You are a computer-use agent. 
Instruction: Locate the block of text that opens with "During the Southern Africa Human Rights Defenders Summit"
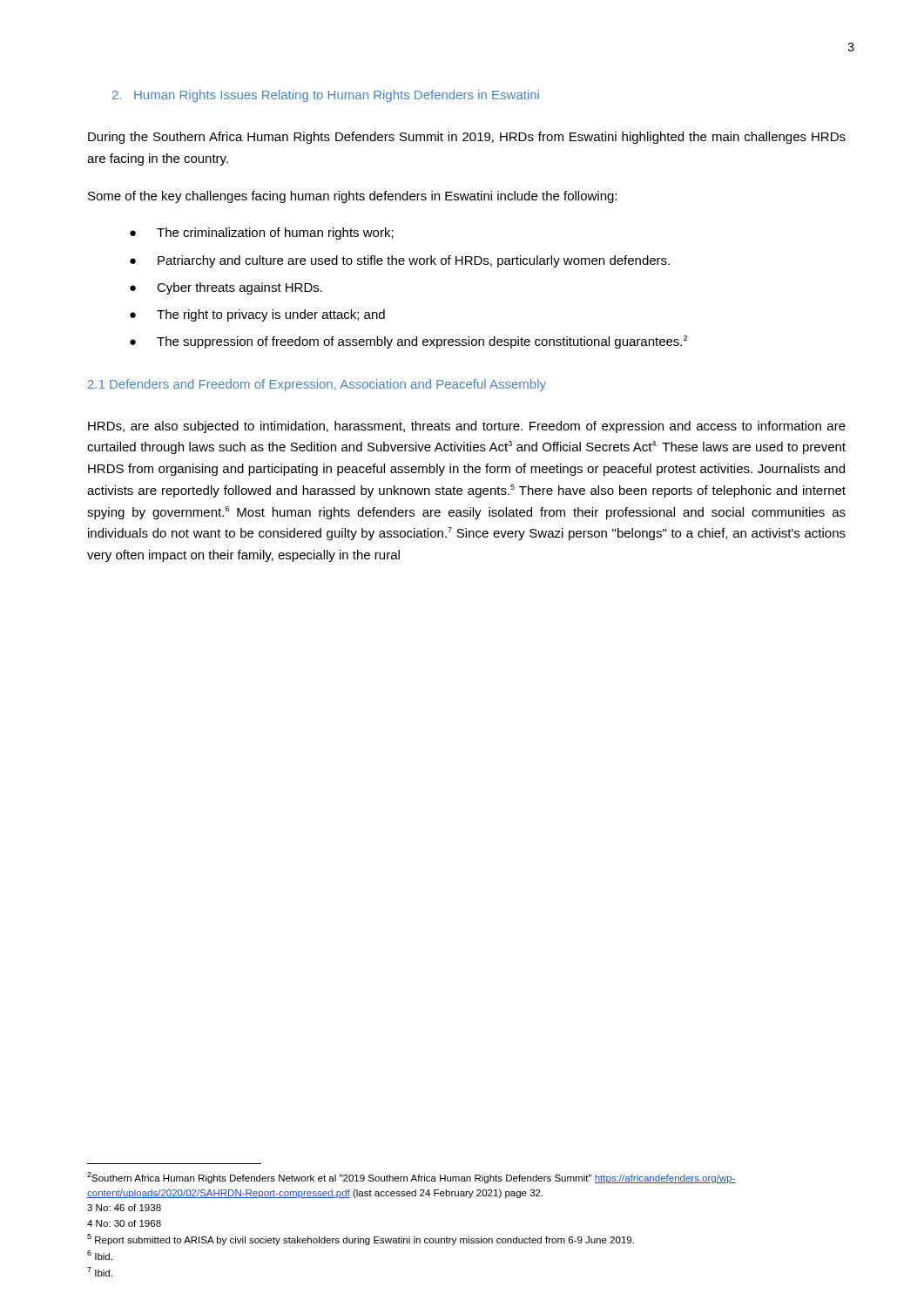pyautogui.click(x=466, y=147)
